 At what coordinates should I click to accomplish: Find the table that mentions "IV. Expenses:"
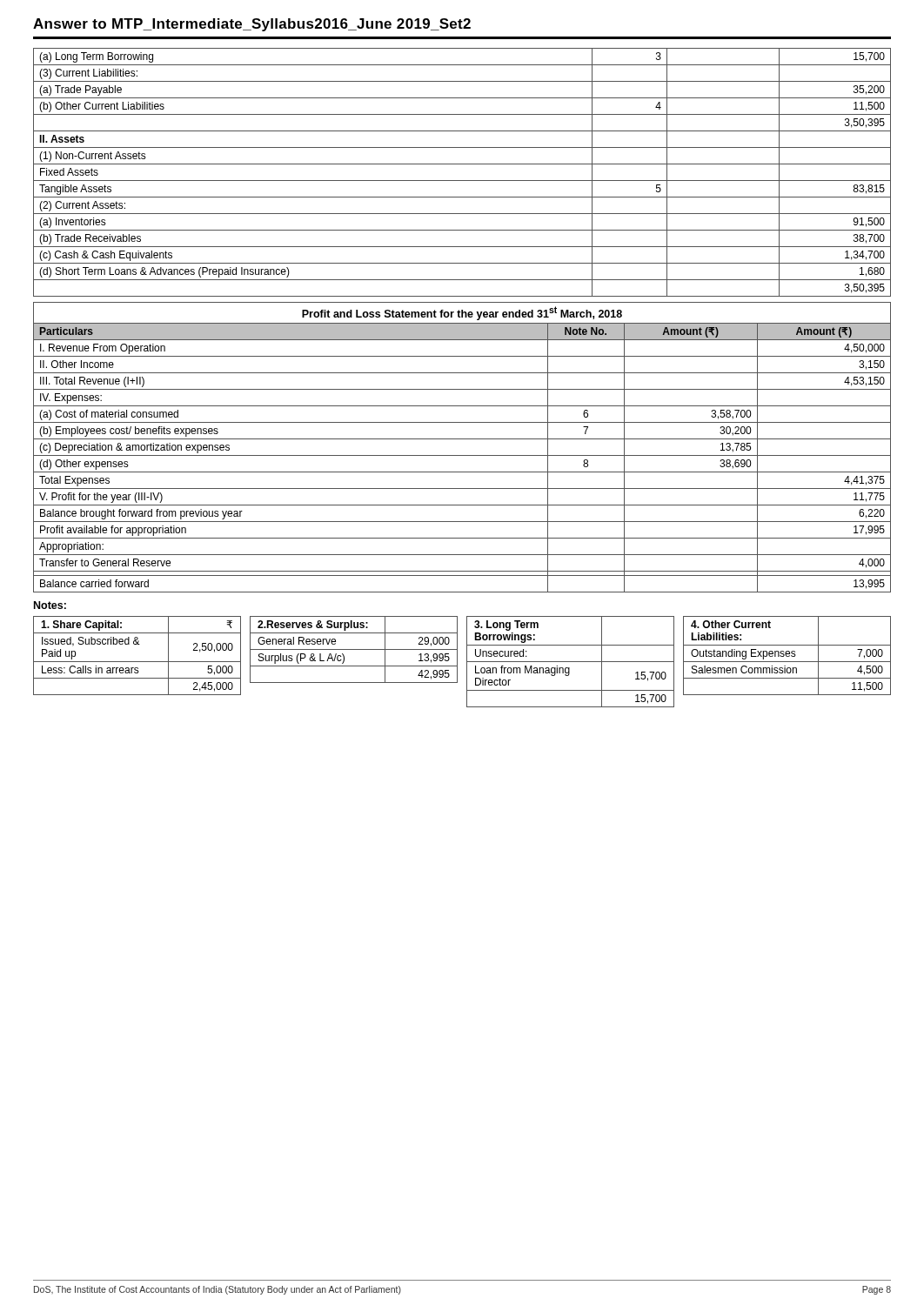click(462, 458)
